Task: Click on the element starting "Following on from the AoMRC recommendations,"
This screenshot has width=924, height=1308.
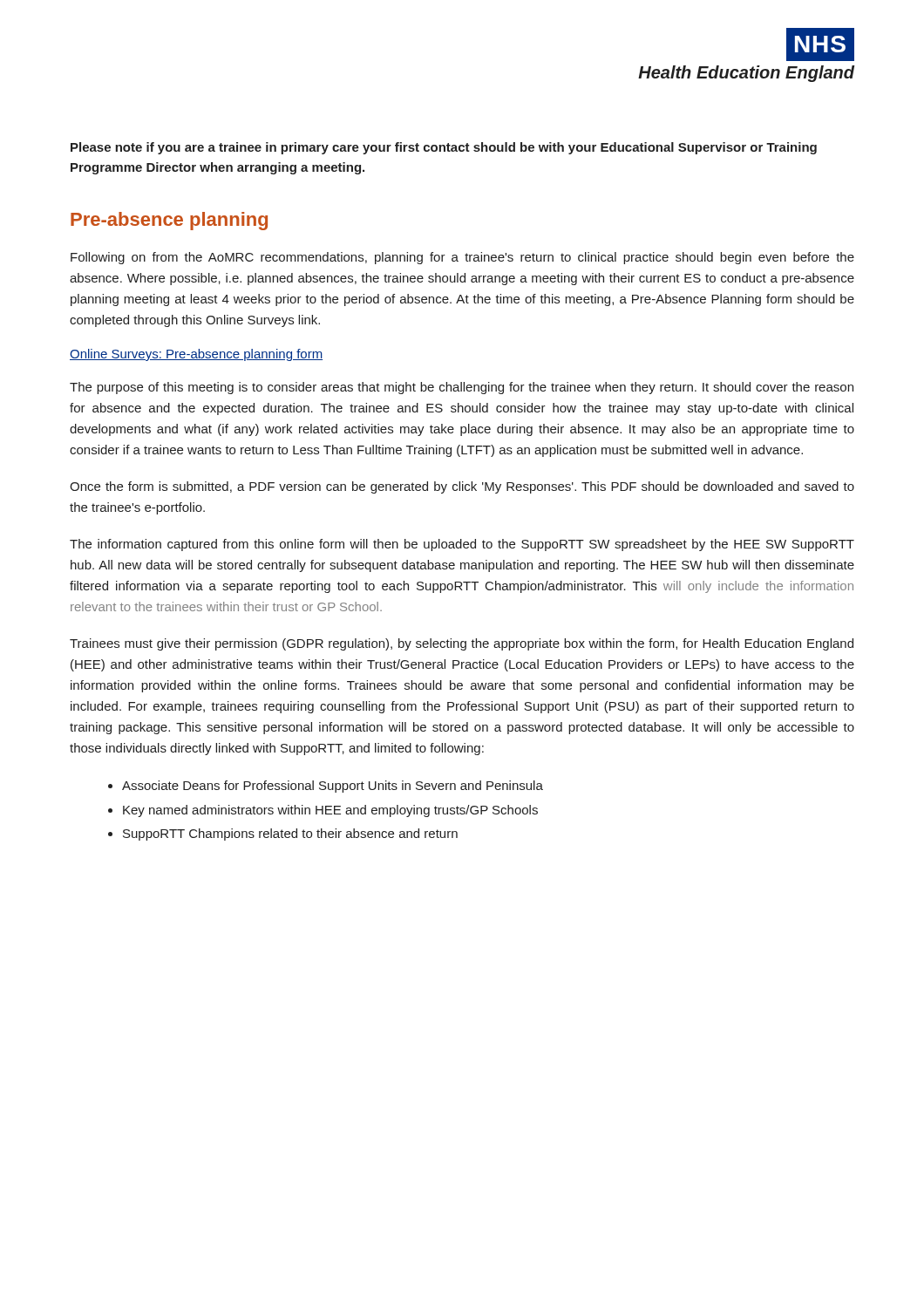Action: coord(462,288)
